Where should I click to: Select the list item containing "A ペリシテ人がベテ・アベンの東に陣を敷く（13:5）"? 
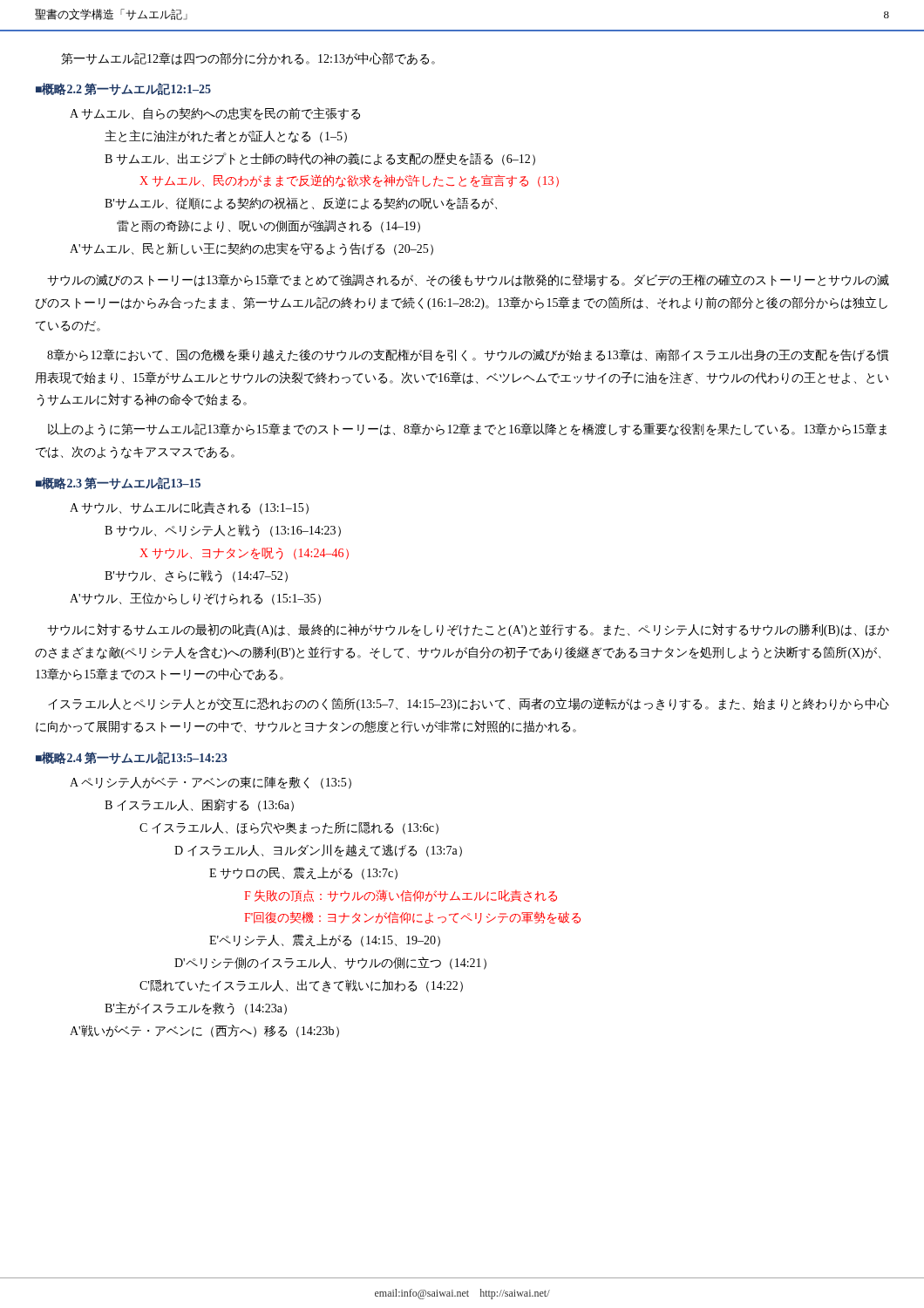coord(214,783)
